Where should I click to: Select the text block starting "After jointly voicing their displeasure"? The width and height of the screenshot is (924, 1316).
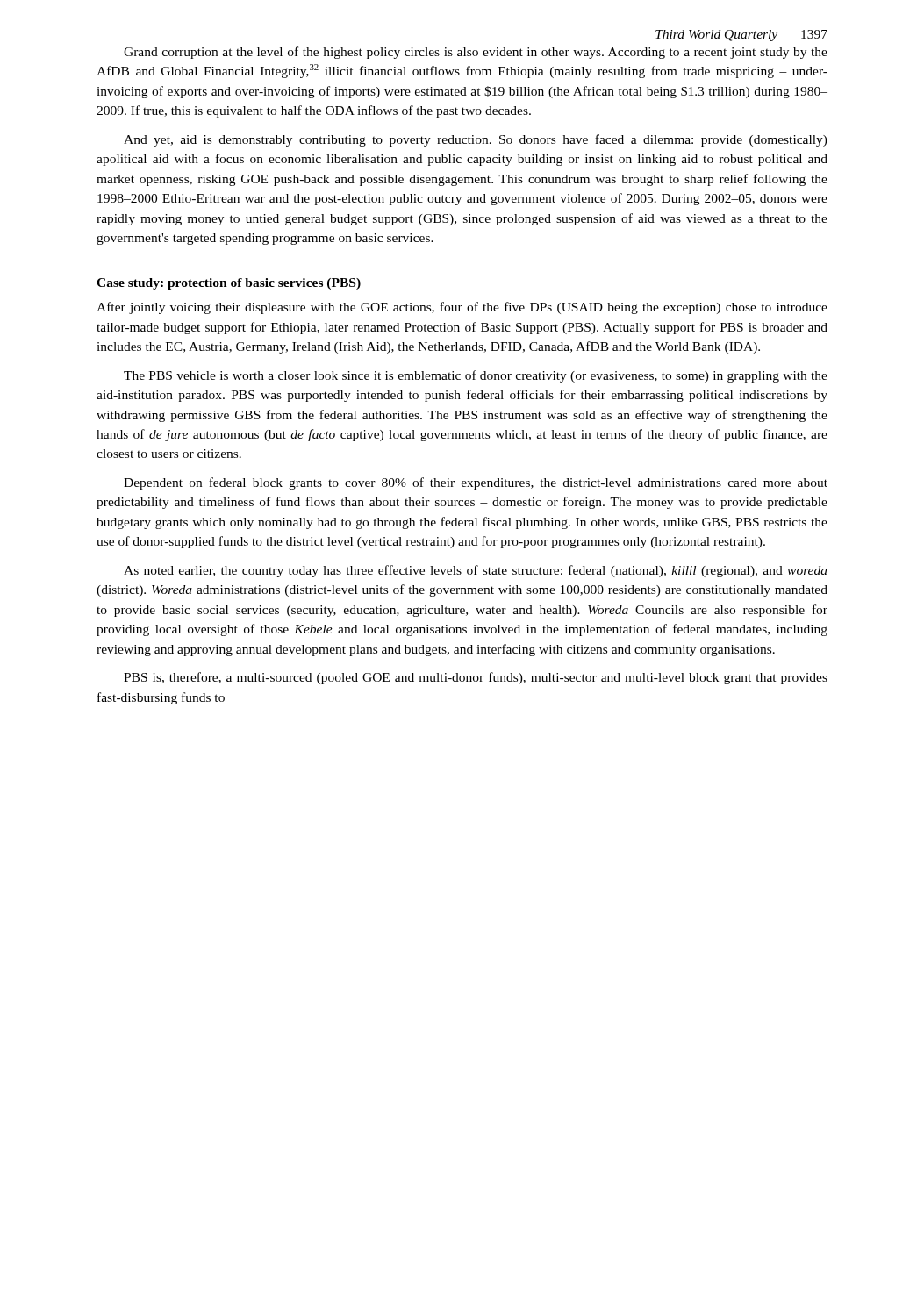coord(462,327)
